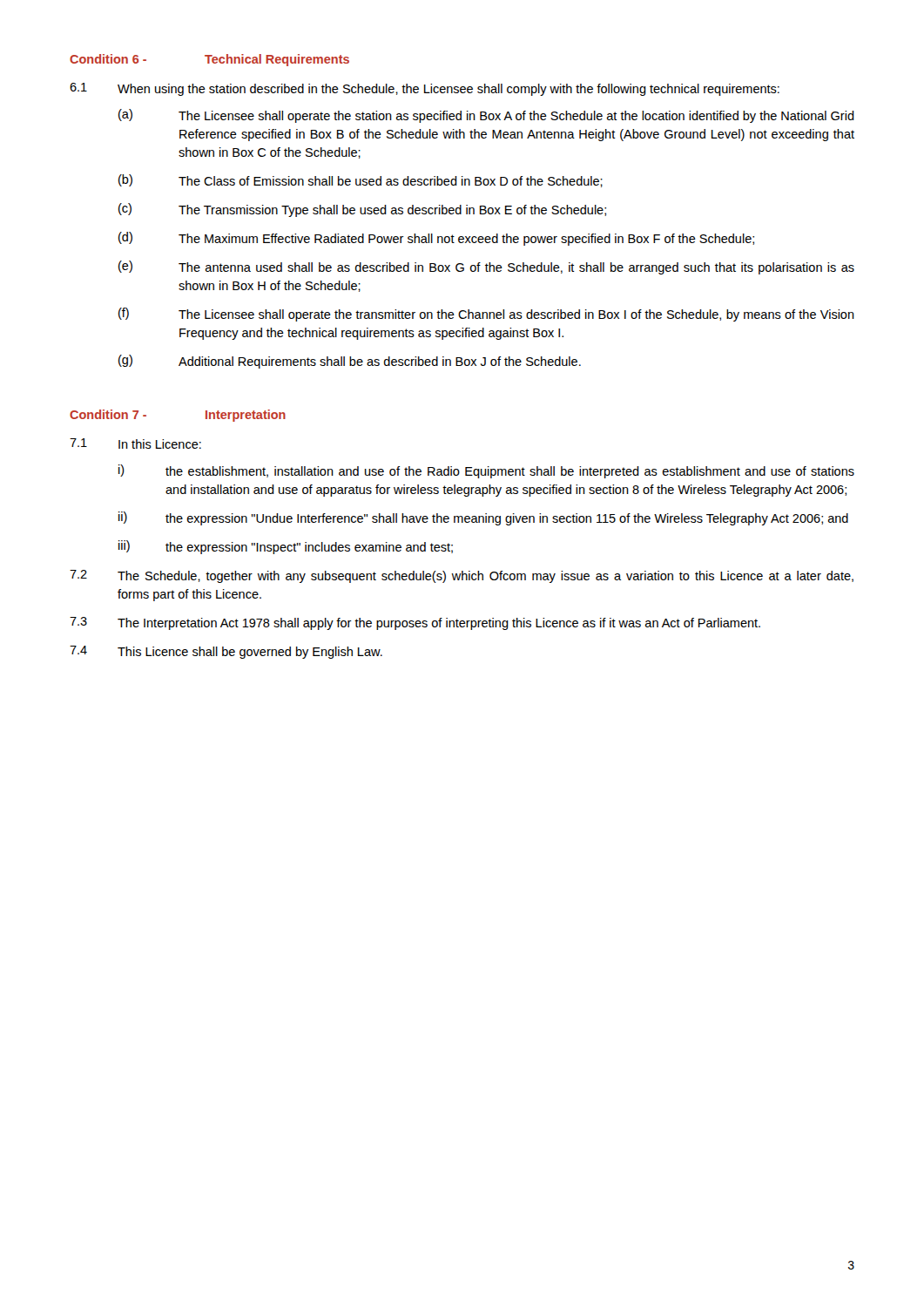Image resolution: width=924 pixels, height=1307 pixels.
Task: Select the text starting "1 In this Licence:"
Action: pos(135,444)
